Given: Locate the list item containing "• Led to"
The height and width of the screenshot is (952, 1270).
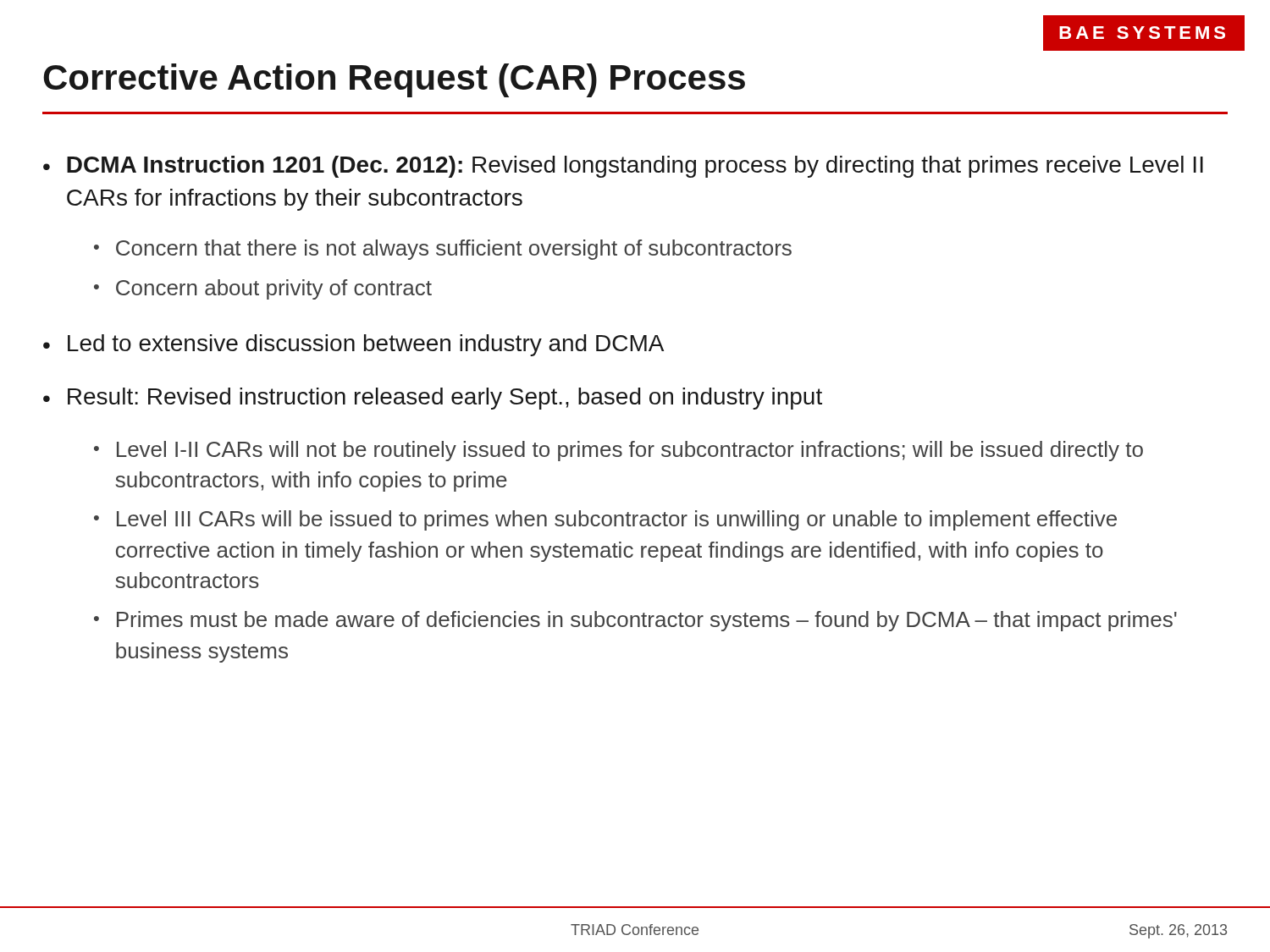Looking at the screenshot, I should [x=631, y=344].
